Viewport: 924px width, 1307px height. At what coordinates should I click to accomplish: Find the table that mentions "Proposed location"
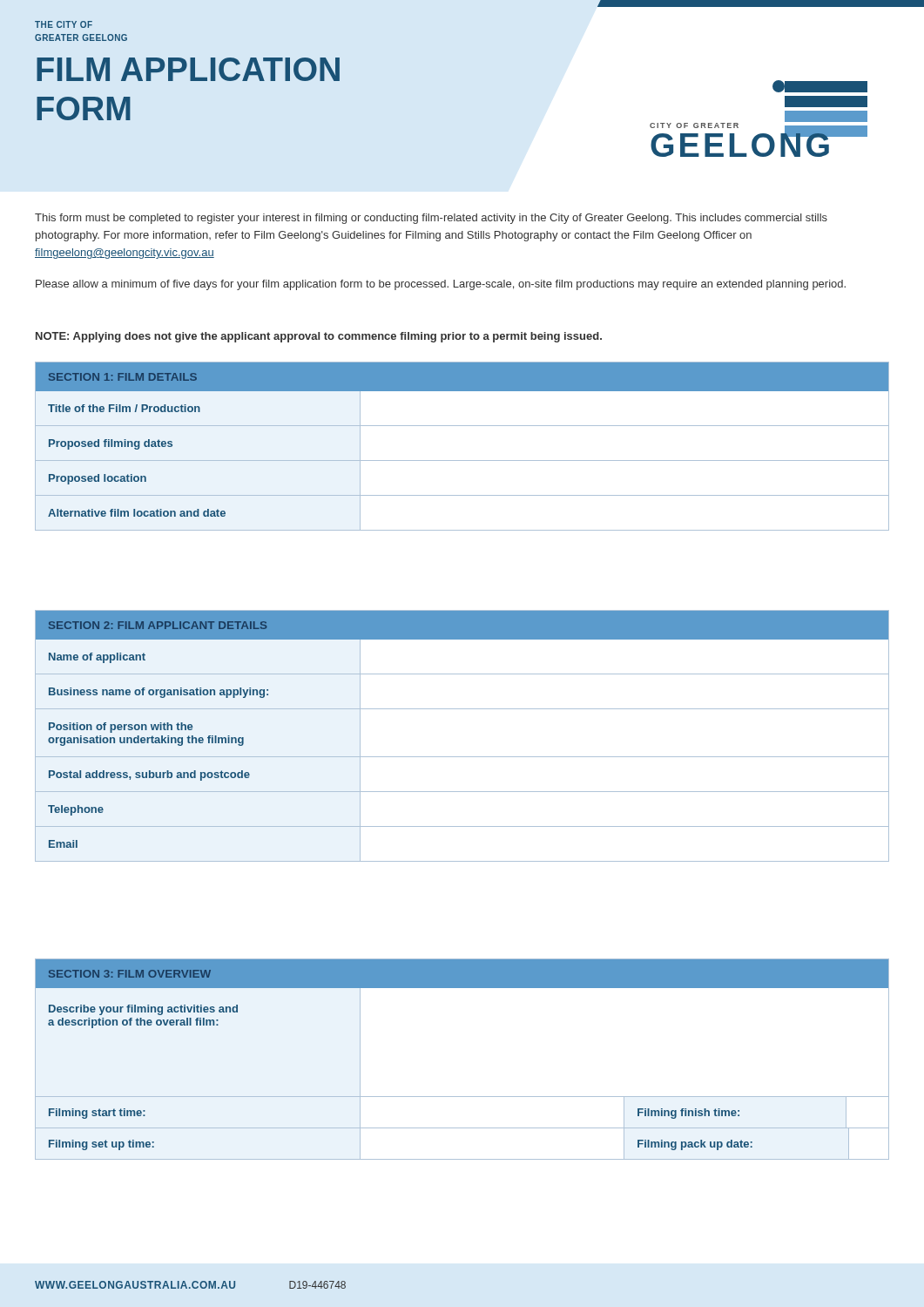(462, 446)
